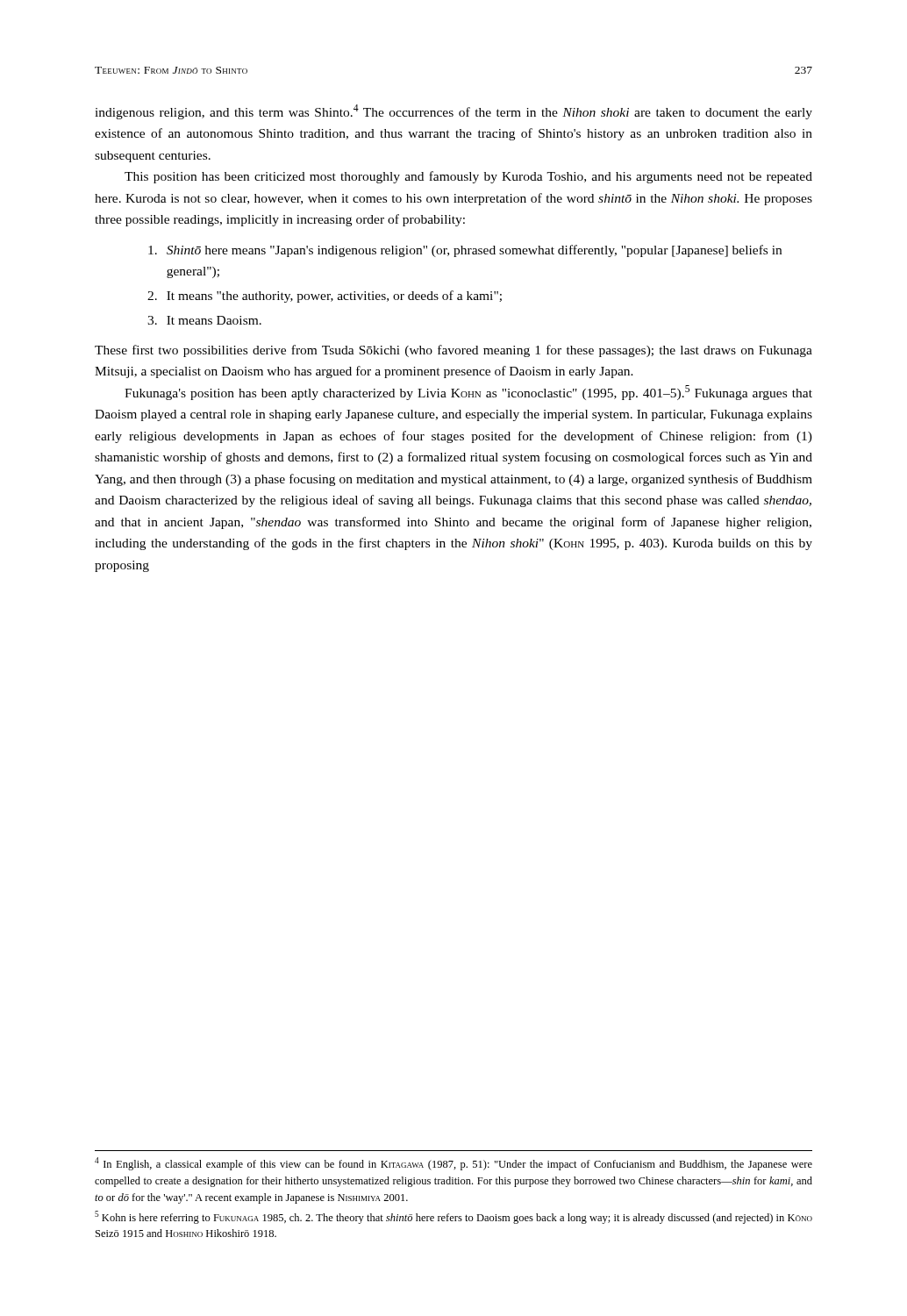The image size is (907, 1316).
Task: Find the element starting "4 In English, a"
Action: [x=454, y=1180]
